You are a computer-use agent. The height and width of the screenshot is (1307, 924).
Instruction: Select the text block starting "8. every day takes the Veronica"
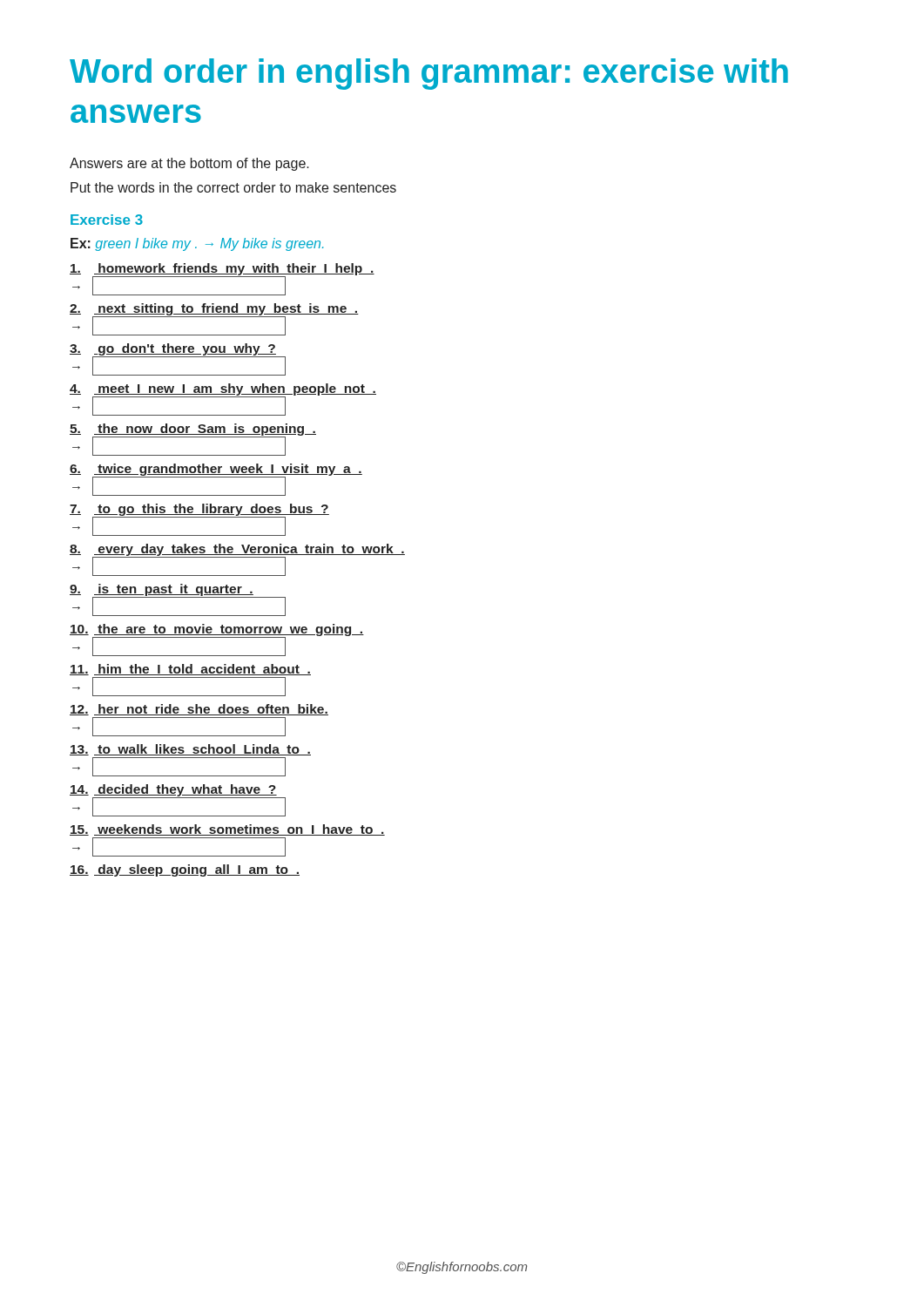[237, 560]
